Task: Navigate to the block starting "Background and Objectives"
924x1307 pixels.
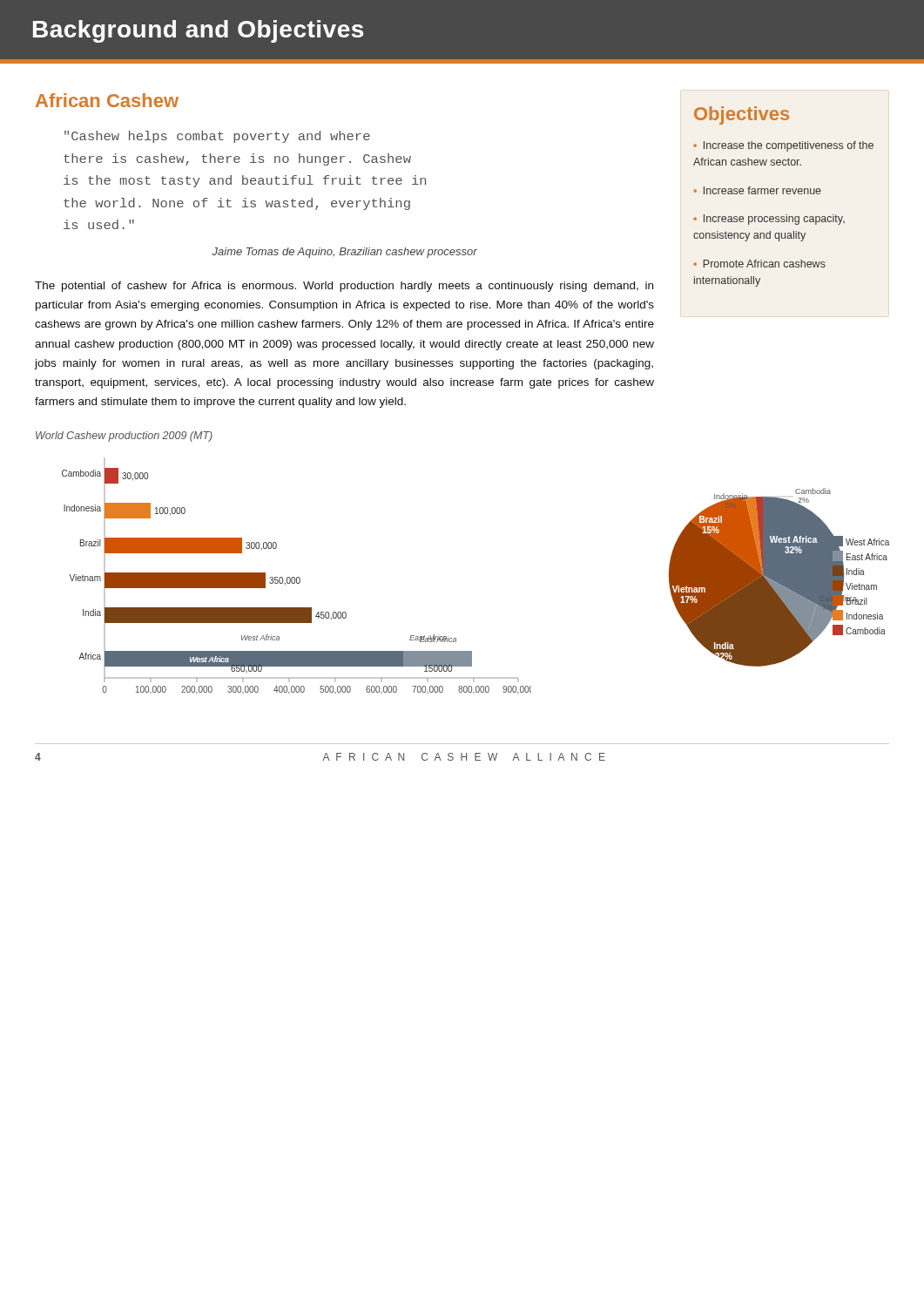Action: click(x=198, y=29)
